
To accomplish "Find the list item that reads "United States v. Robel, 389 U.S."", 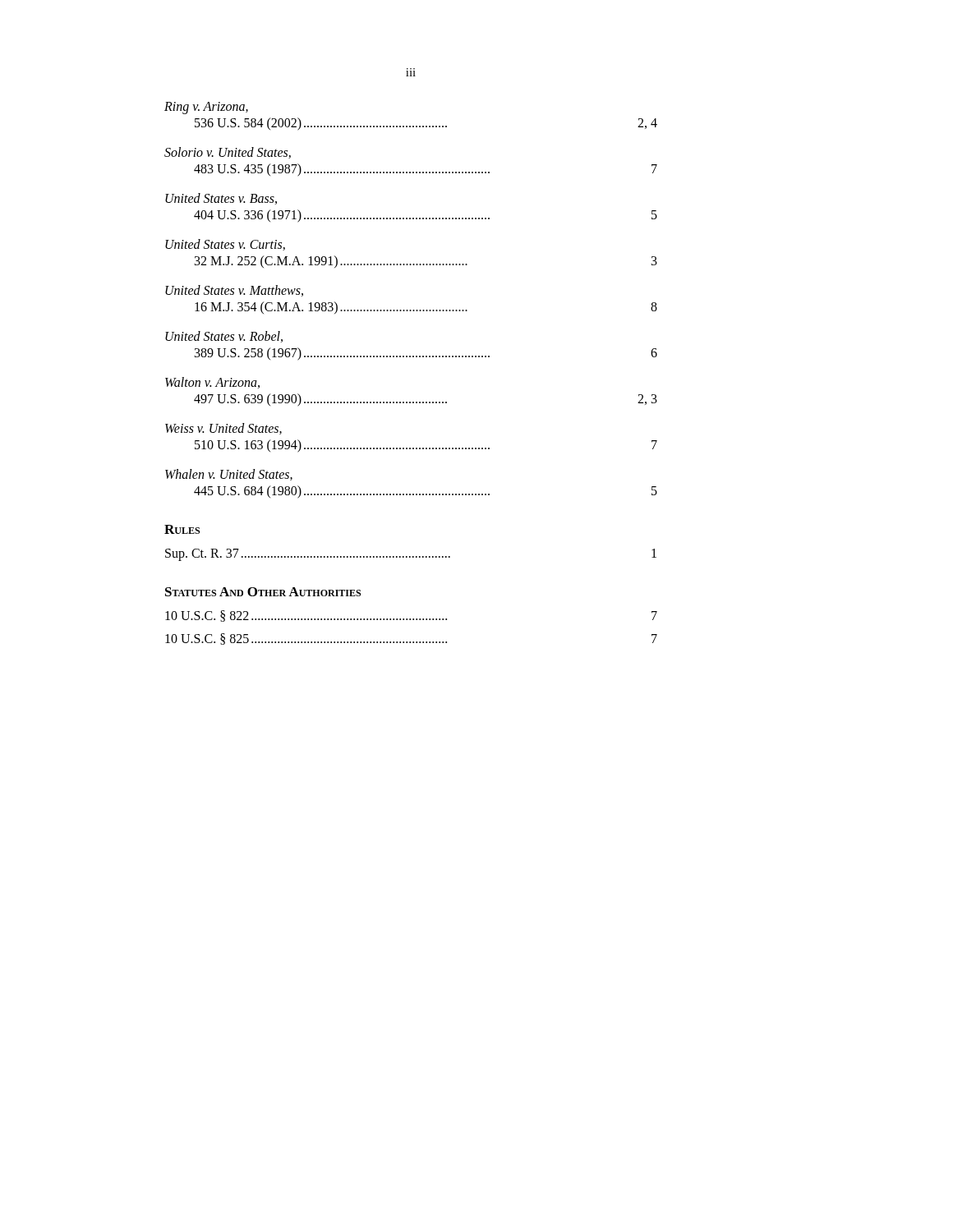I will tap(411, 345).
